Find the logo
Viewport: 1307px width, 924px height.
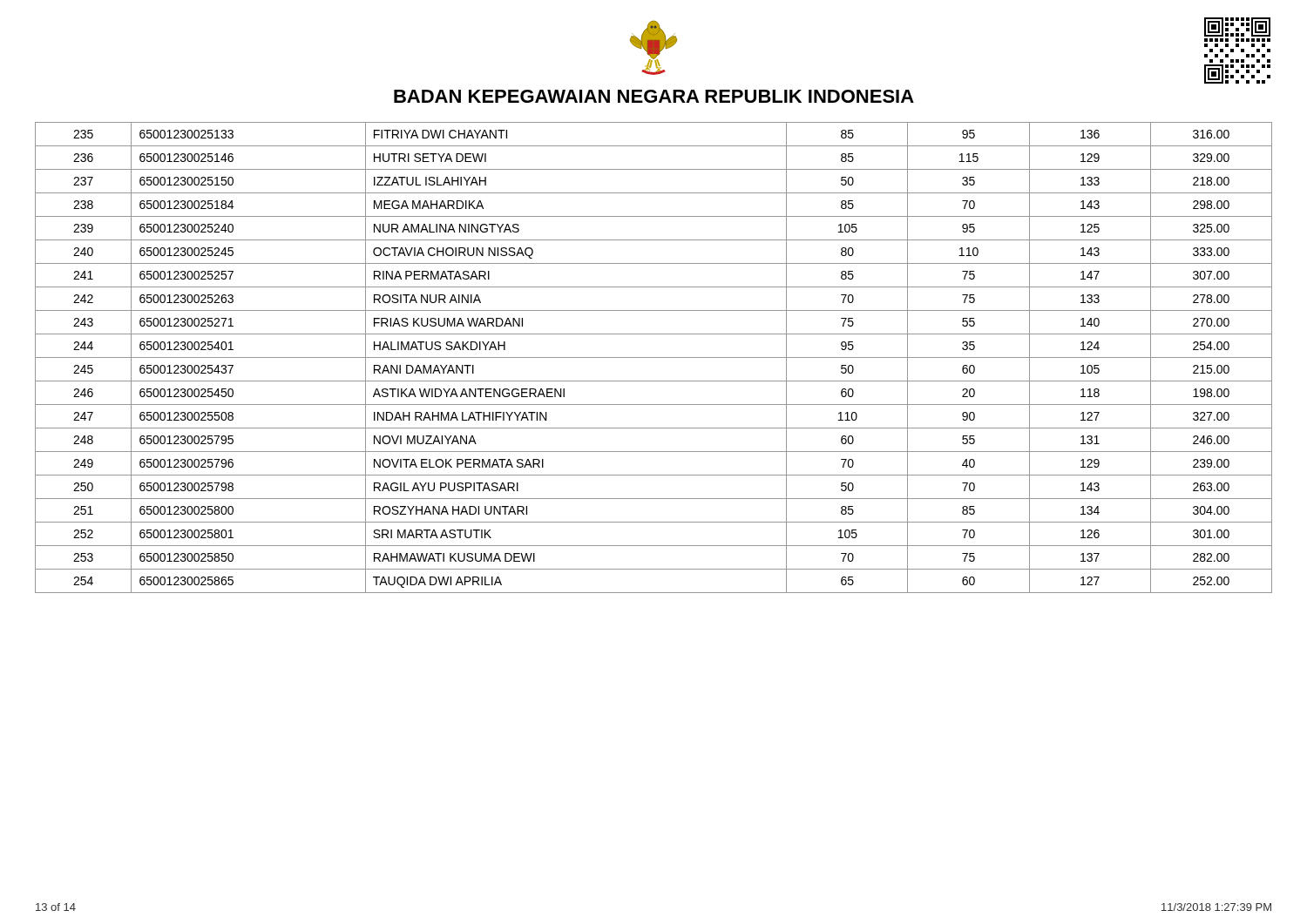(x=654, y=48)
